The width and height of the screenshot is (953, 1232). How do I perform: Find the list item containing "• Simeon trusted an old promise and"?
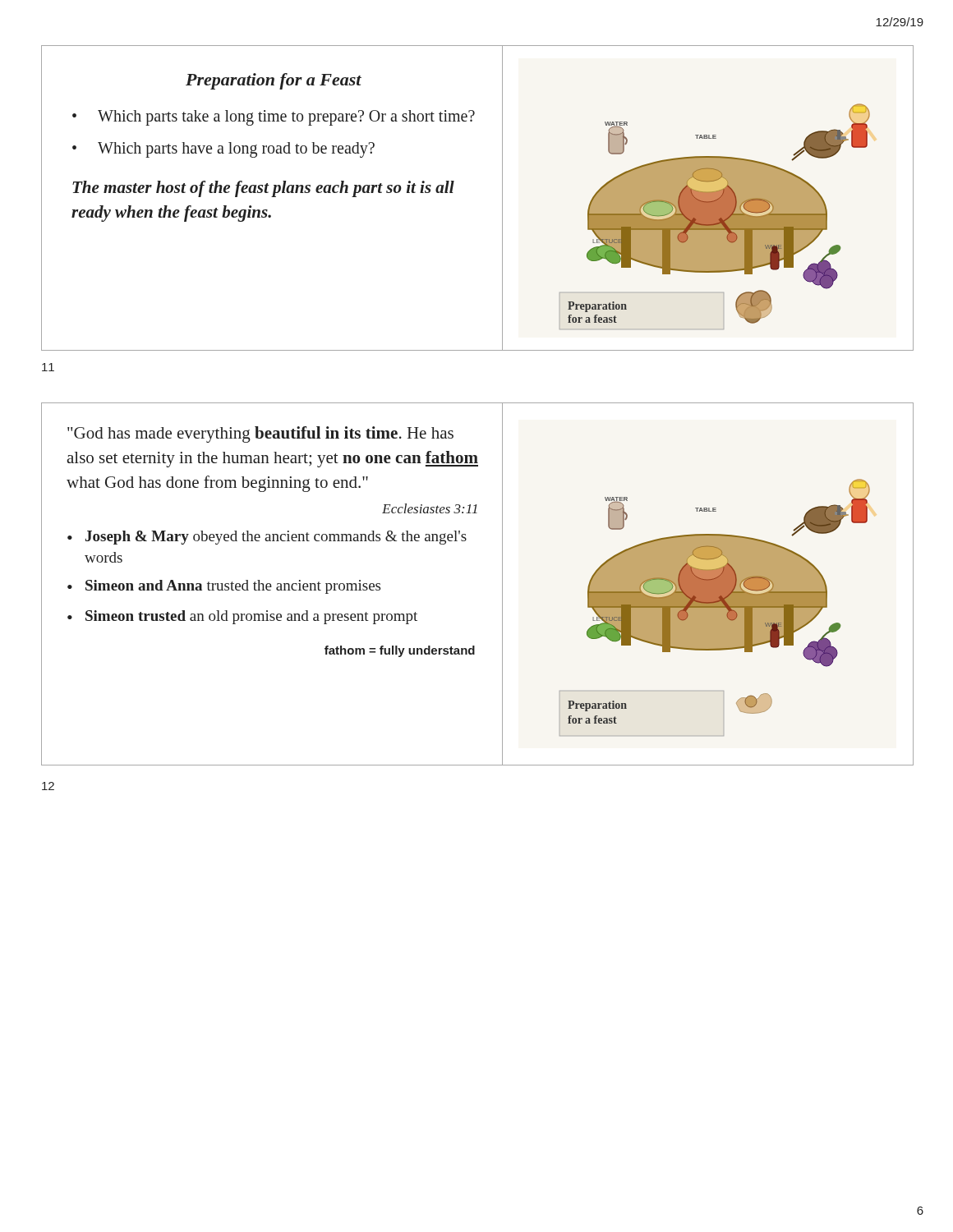242,618
